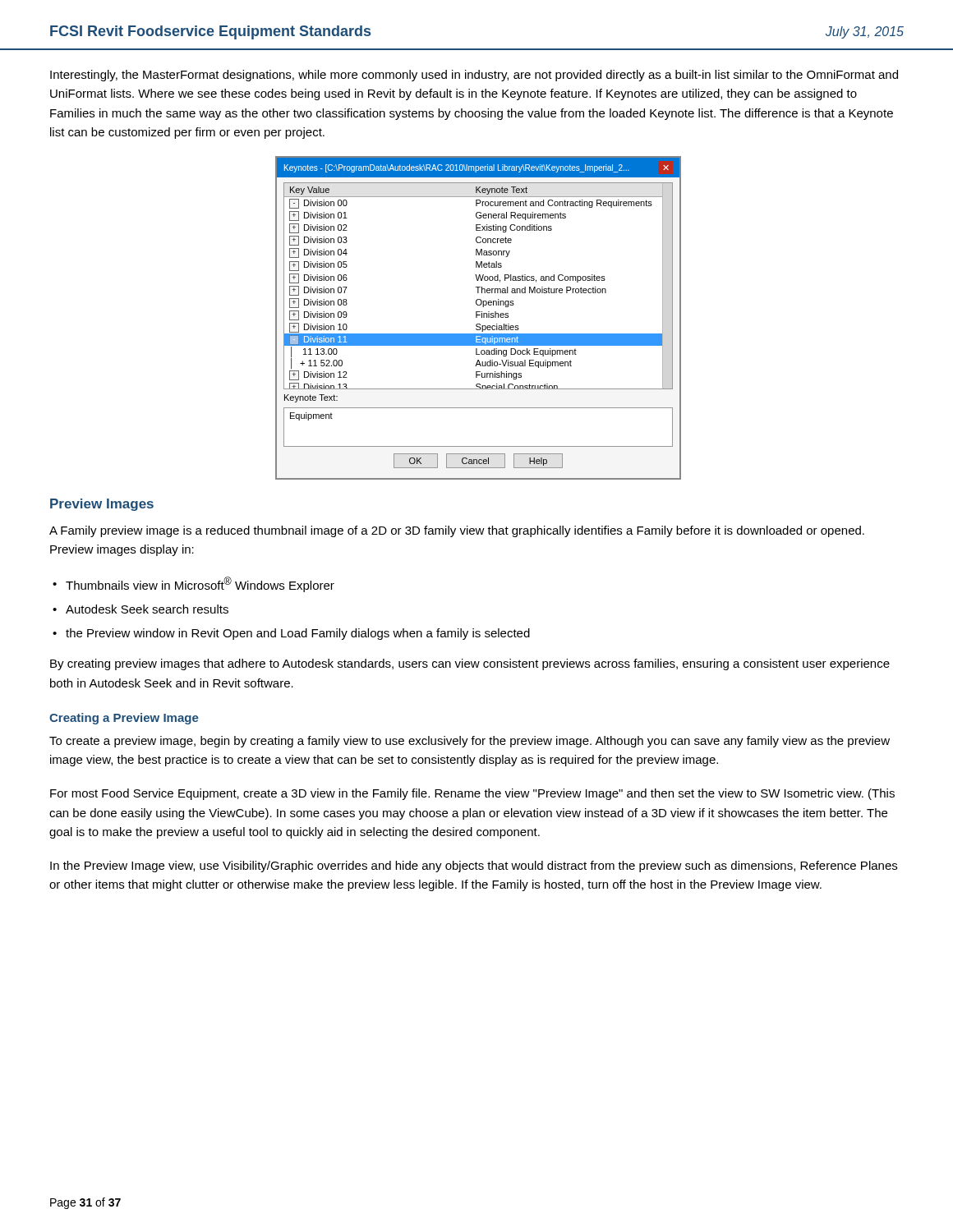Screen dimensions: 1232x953
Task: Find the text block starting "For most Food Service"
Action: [x=472, y=812]
